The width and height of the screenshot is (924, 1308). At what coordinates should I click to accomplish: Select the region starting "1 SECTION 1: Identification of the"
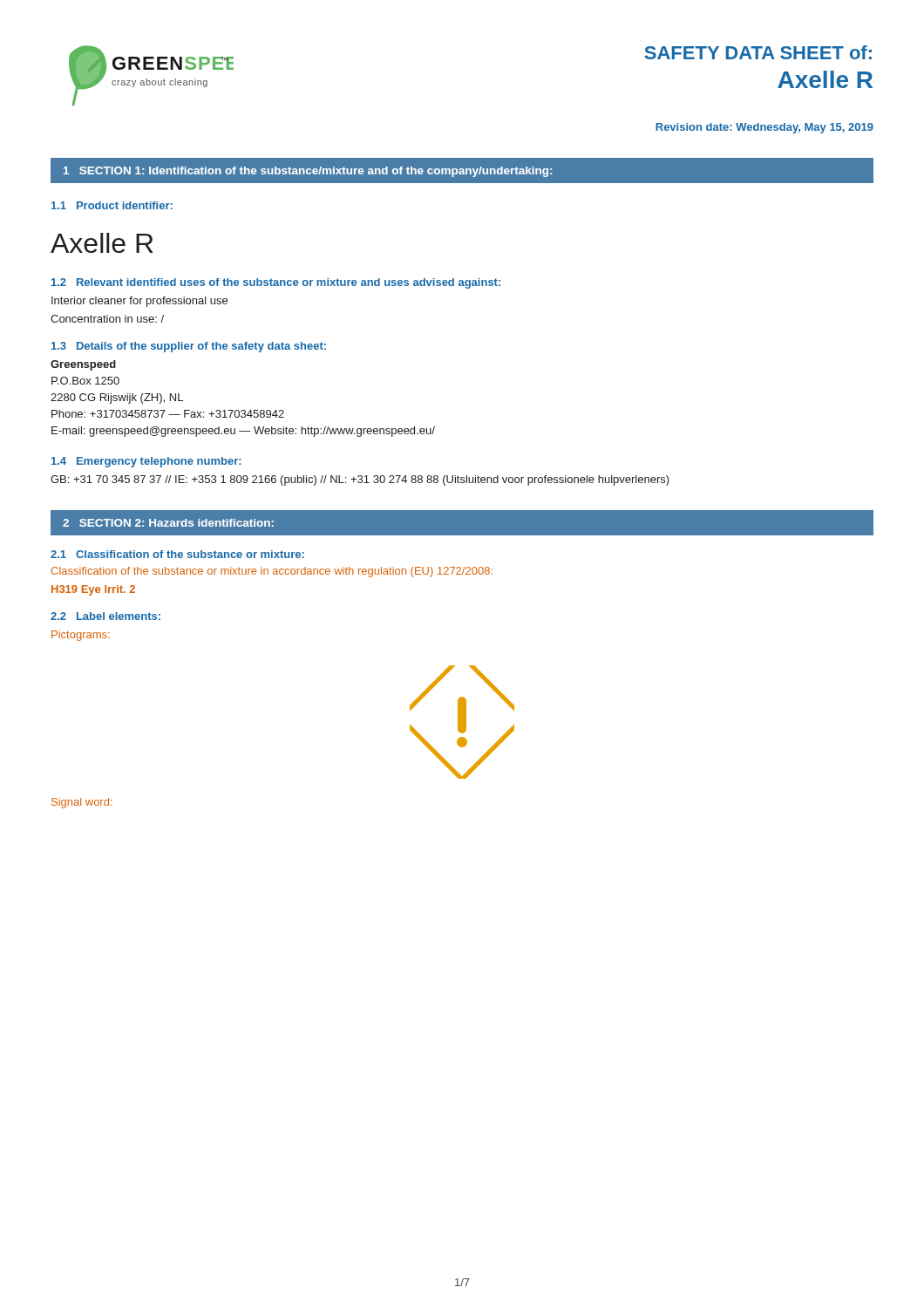308,170
